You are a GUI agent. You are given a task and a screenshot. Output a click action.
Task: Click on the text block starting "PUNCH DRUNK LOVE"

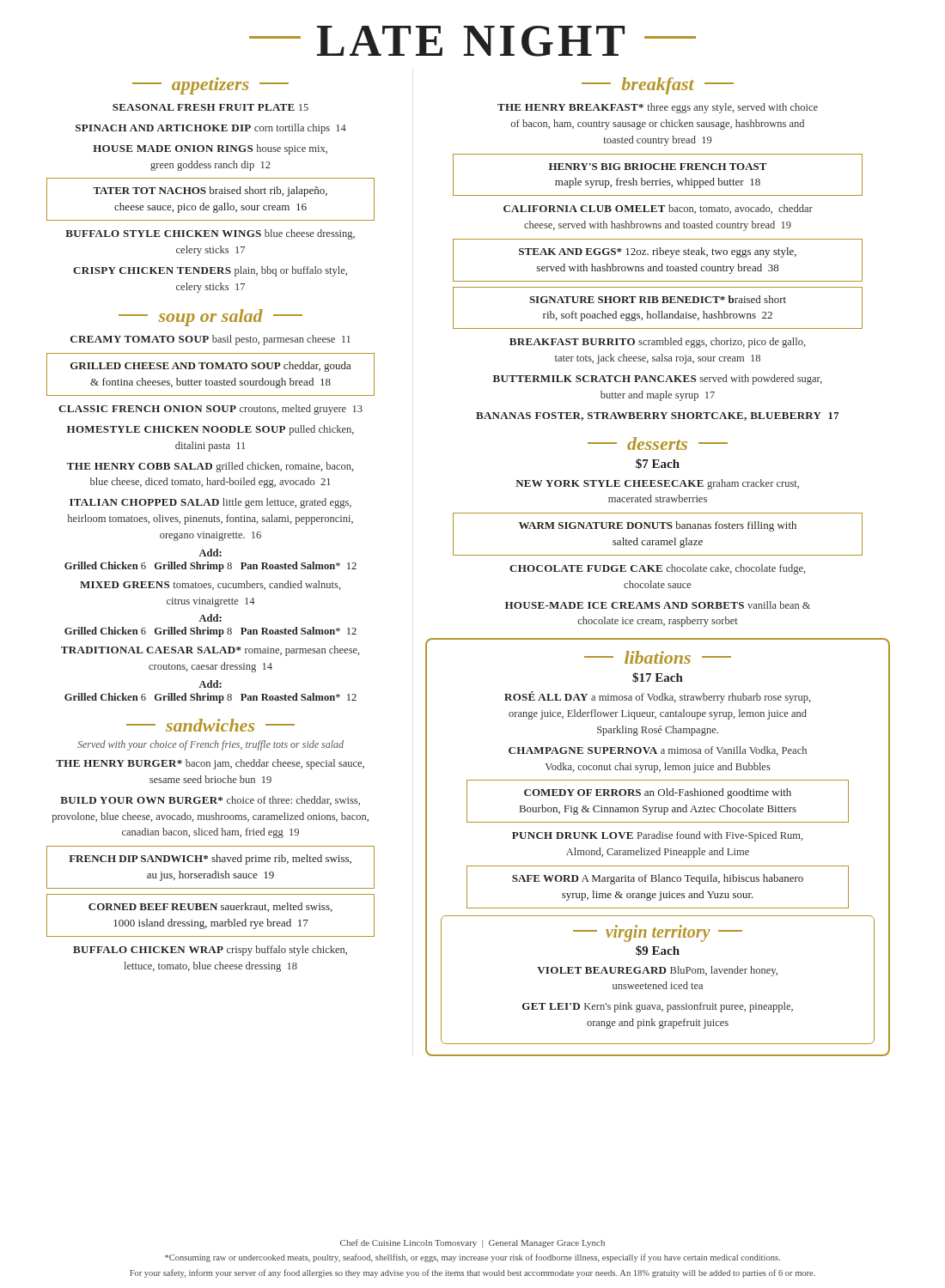click(658, 843)
